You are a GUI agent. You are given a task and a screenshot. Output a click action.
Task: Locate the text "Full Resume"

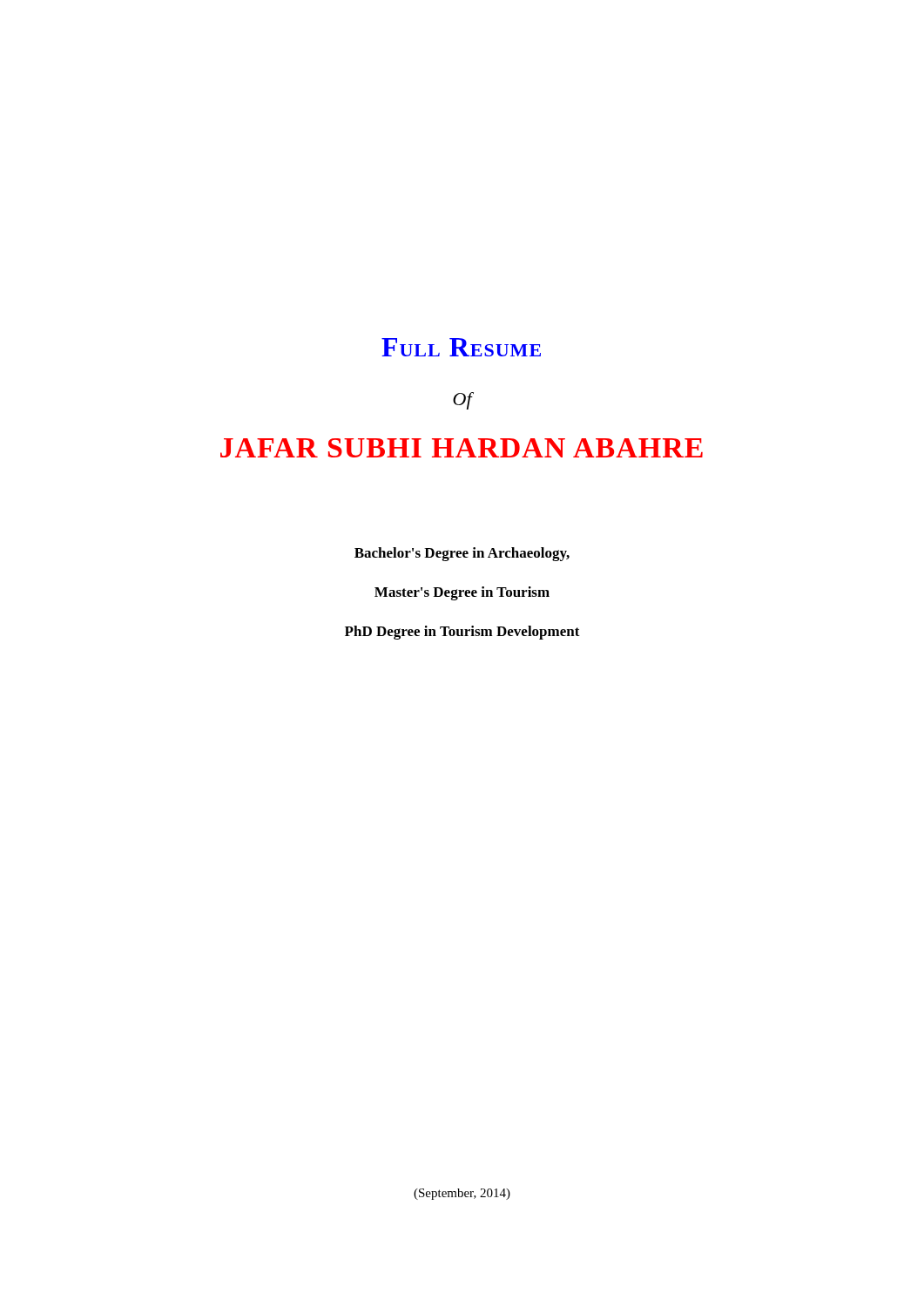[x=462, y=347]
